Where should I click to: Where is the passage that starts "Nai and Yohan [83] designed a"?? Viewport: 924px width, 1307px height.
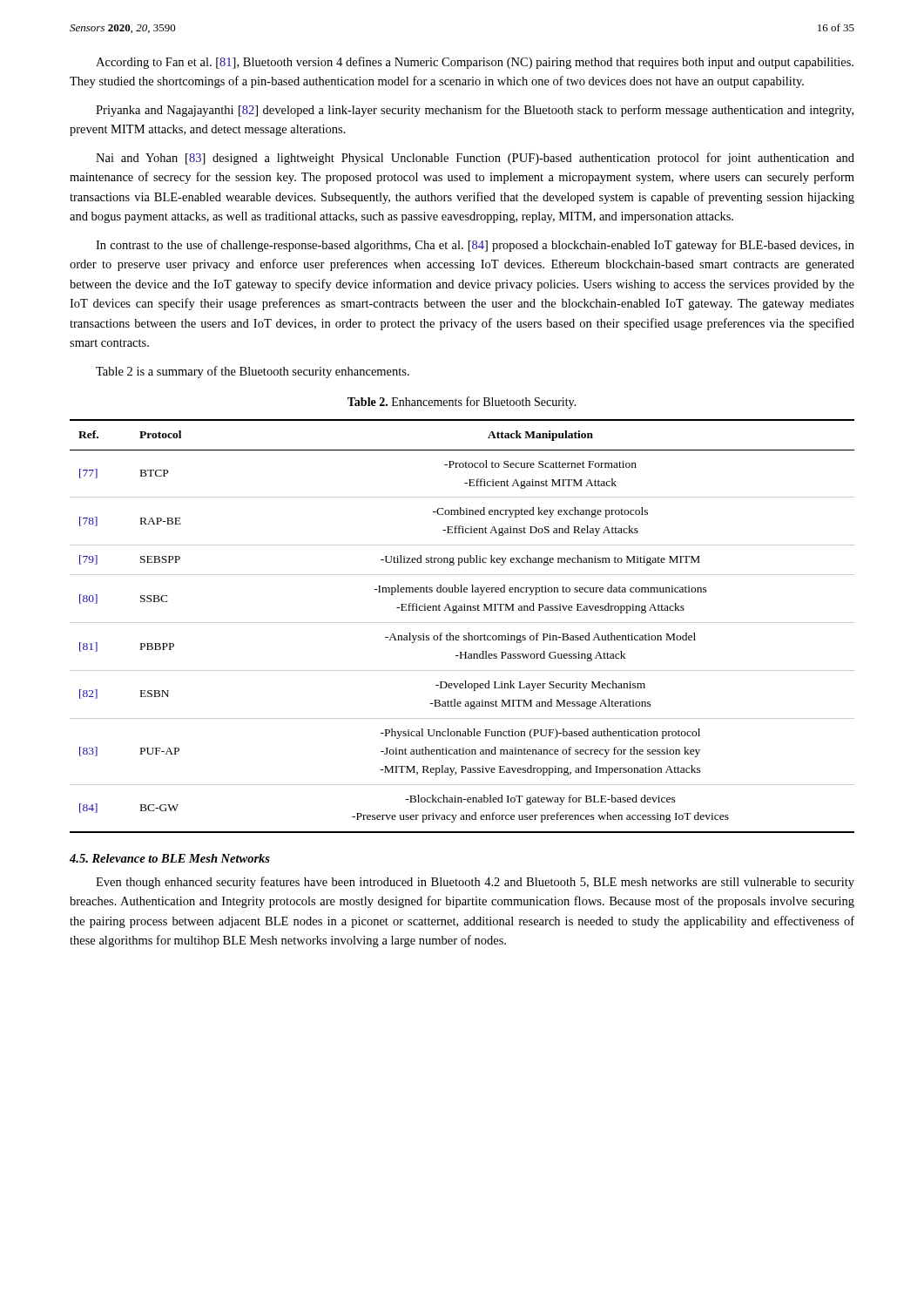click(x=462, y=187)
